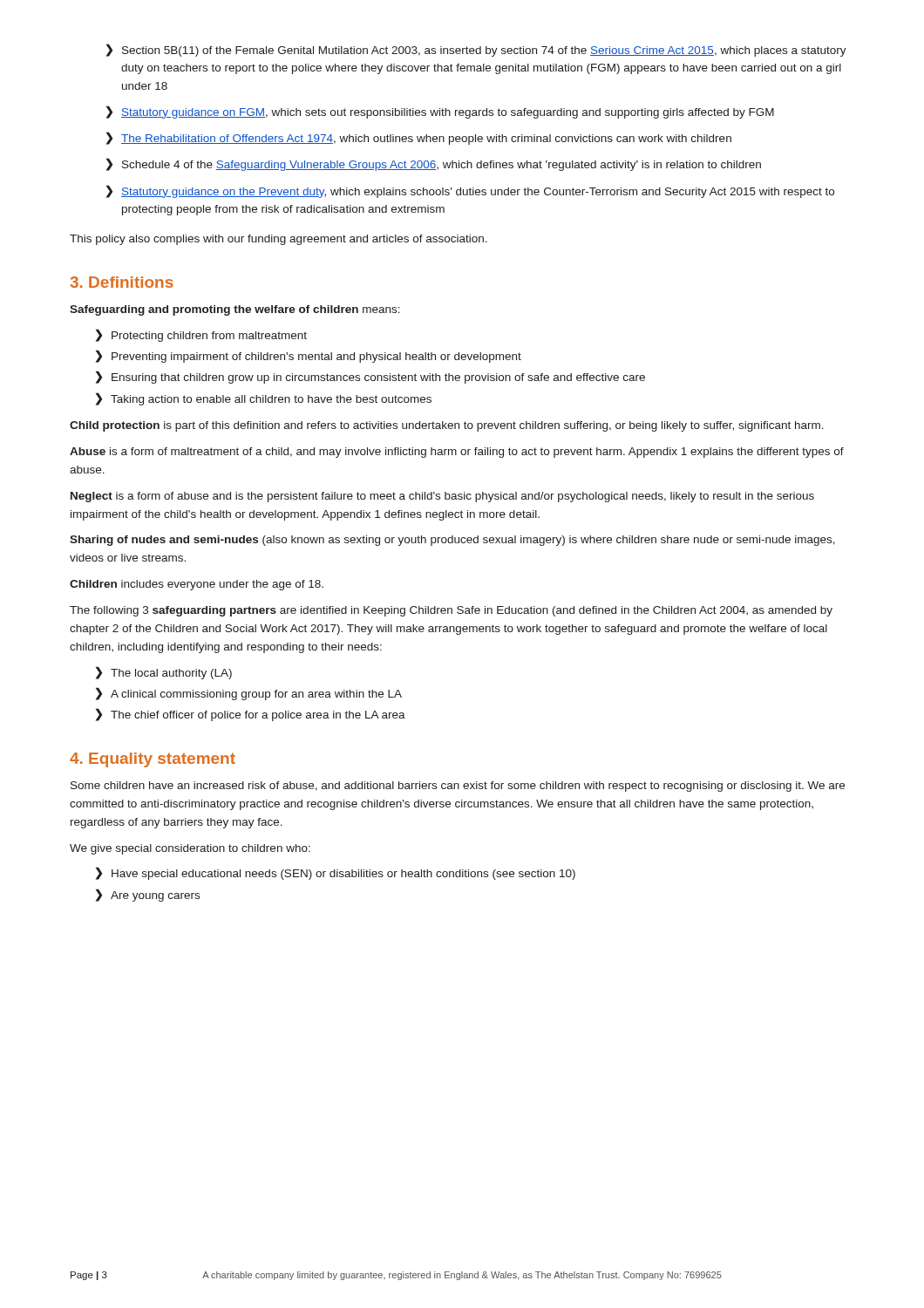Locate the list item containing "❯ Ensuring that"
The image size is (924, 1308).
[474, 378]
